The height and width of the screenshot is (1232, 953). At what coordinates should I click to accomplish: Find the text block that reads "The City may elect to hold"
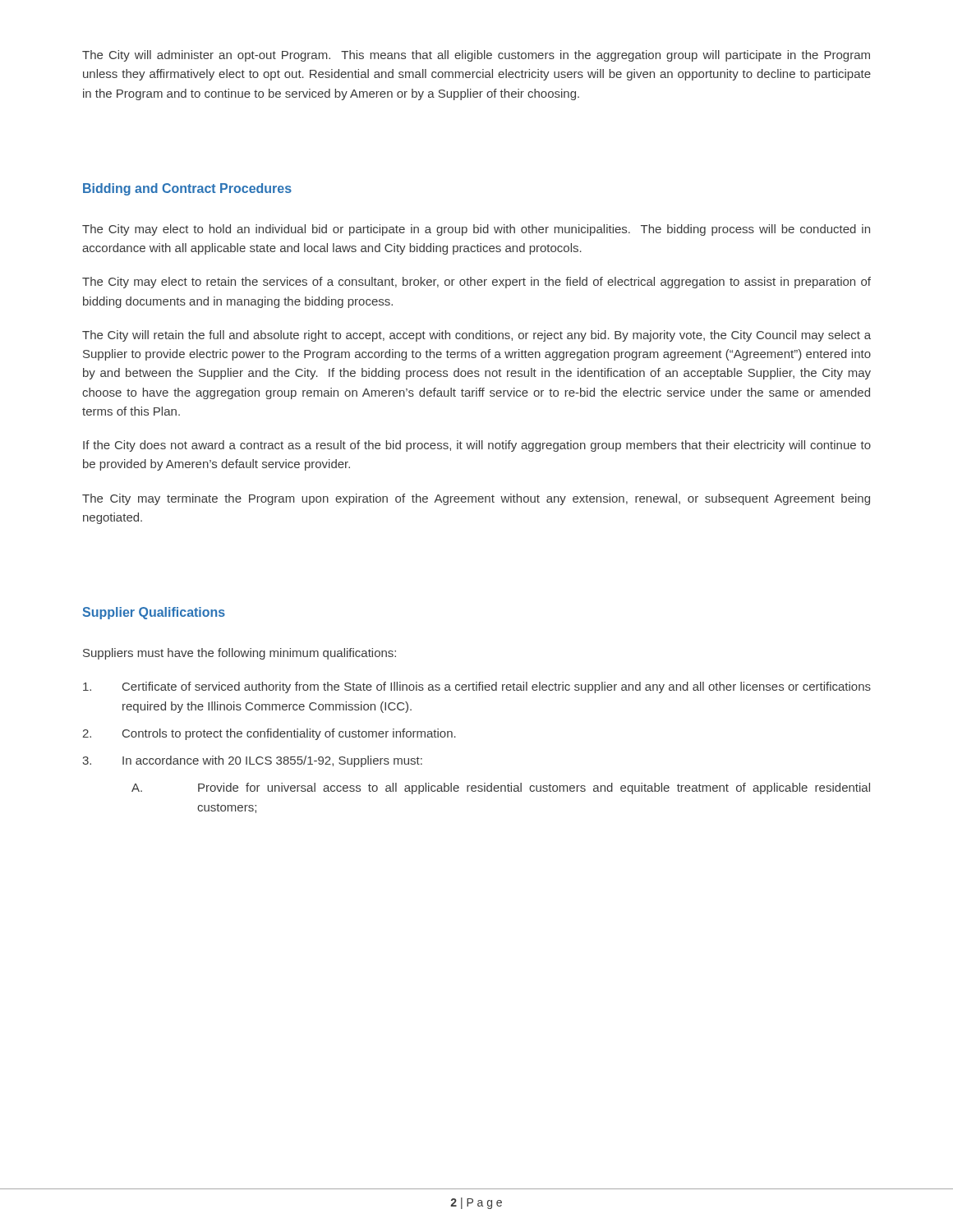coord(476,238)
